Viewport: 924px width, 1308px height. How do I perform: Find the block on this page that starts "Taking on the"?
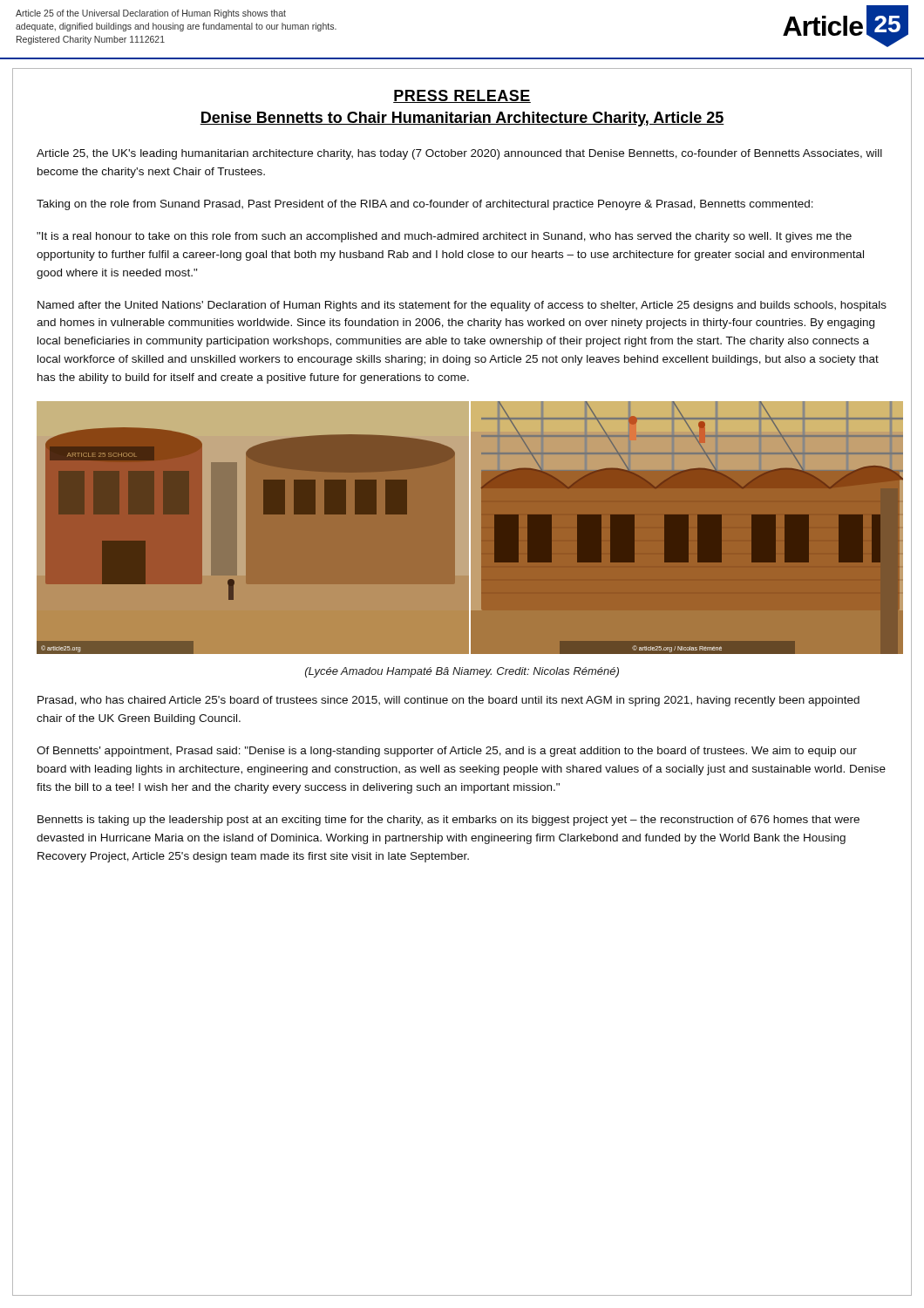click(425, 204)
